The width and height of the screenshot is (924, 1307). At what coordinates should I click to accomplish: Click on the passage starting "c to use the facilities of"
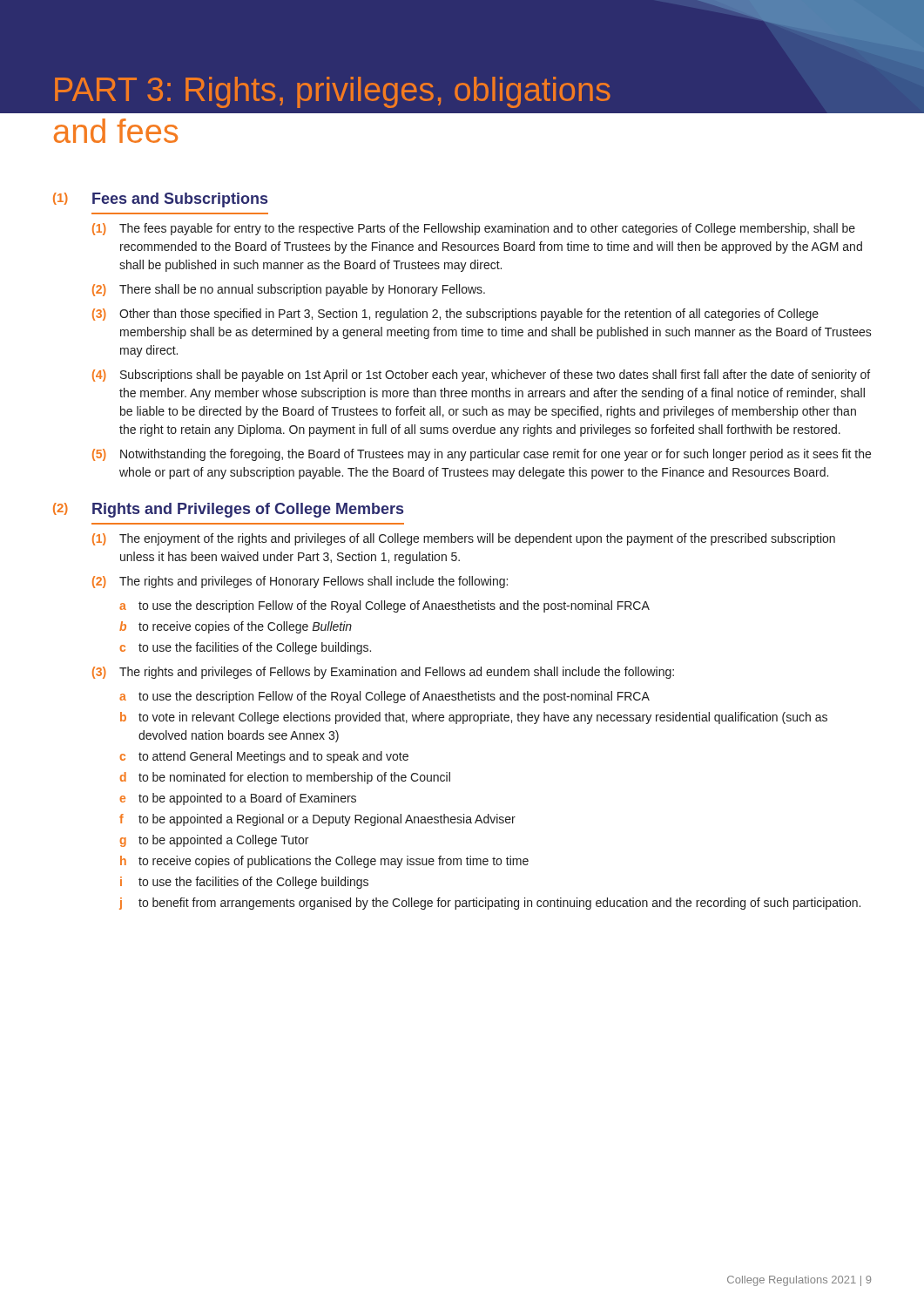pos(246,648)
